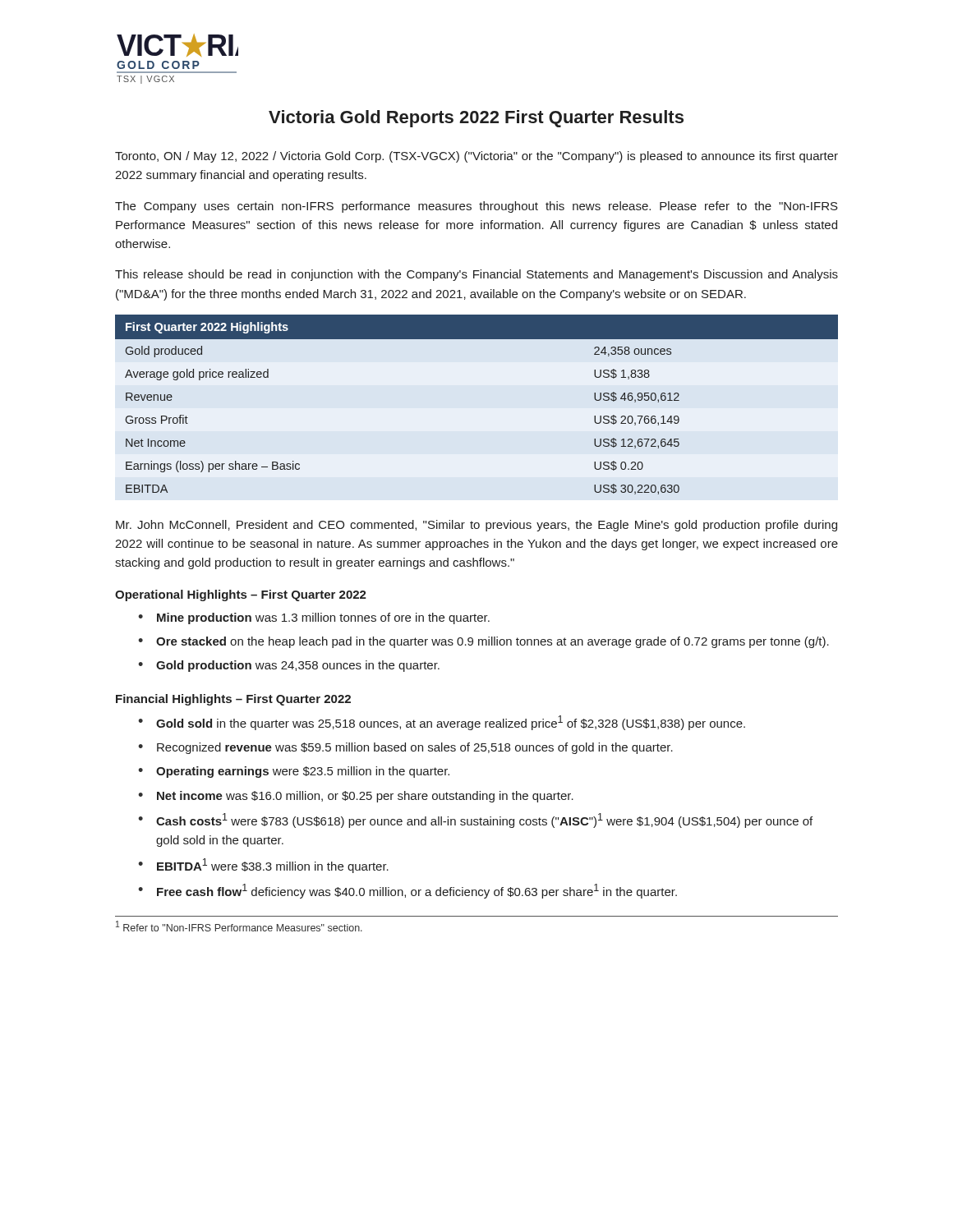The height and width of the screenshot is (1232, 953).
Task: Select the footnote containing "1 Refer to "Non-IFRS Performance"
Action: tap(239, 927)
